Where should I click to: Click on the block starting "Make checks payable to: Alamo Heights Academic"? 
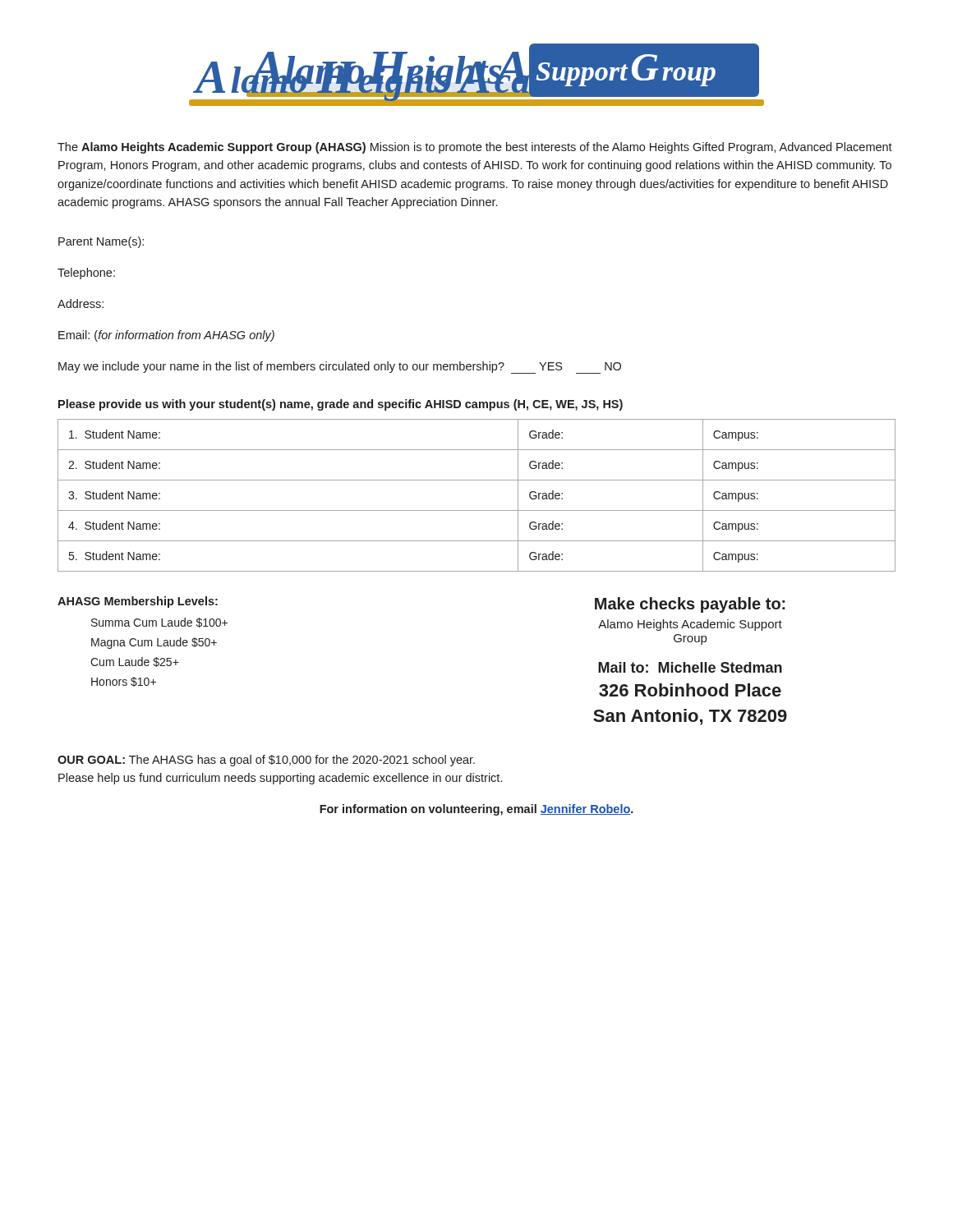click(690, 662)
